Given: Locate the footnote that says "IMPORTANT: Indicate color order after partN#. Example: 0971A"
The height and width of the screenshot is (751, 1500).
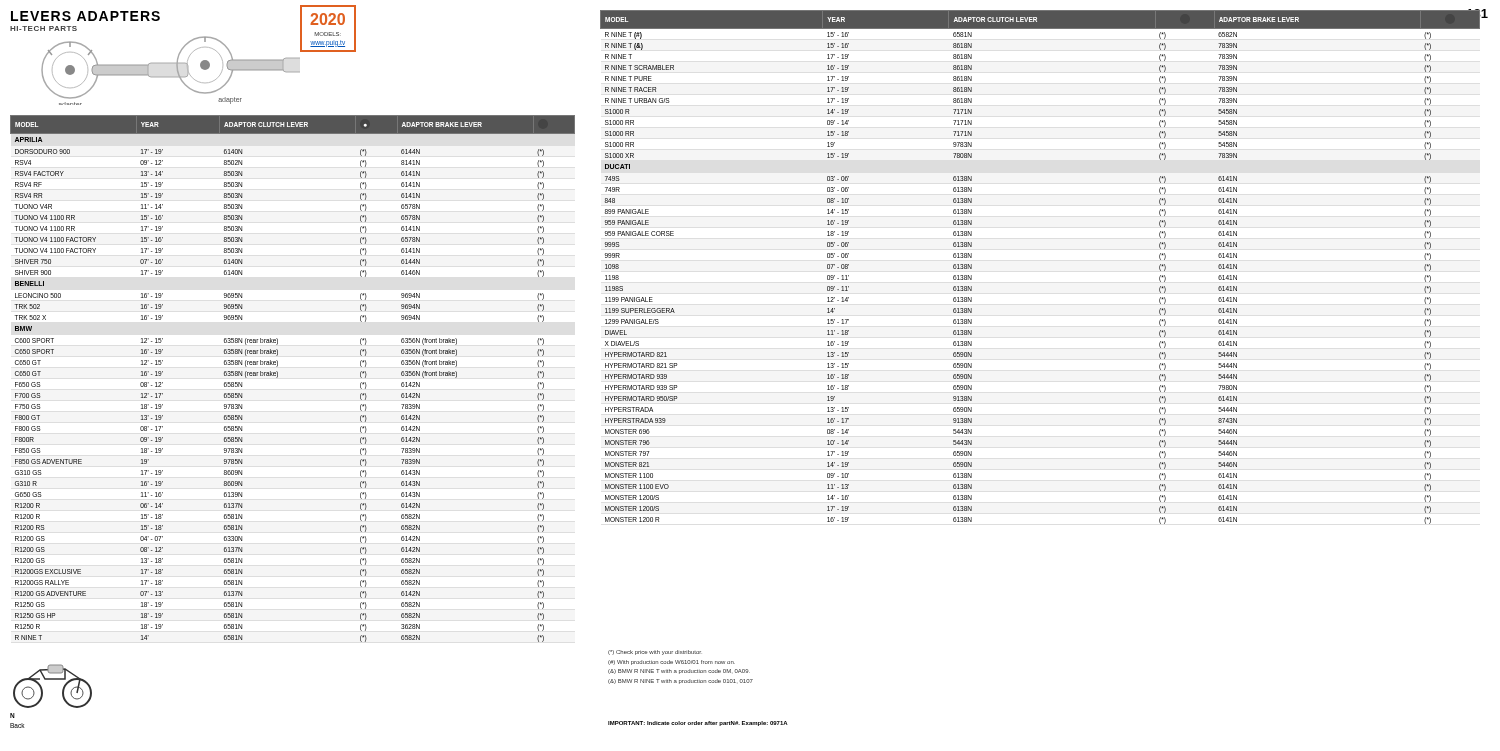Looking at the screenshot, I should 698,723.
